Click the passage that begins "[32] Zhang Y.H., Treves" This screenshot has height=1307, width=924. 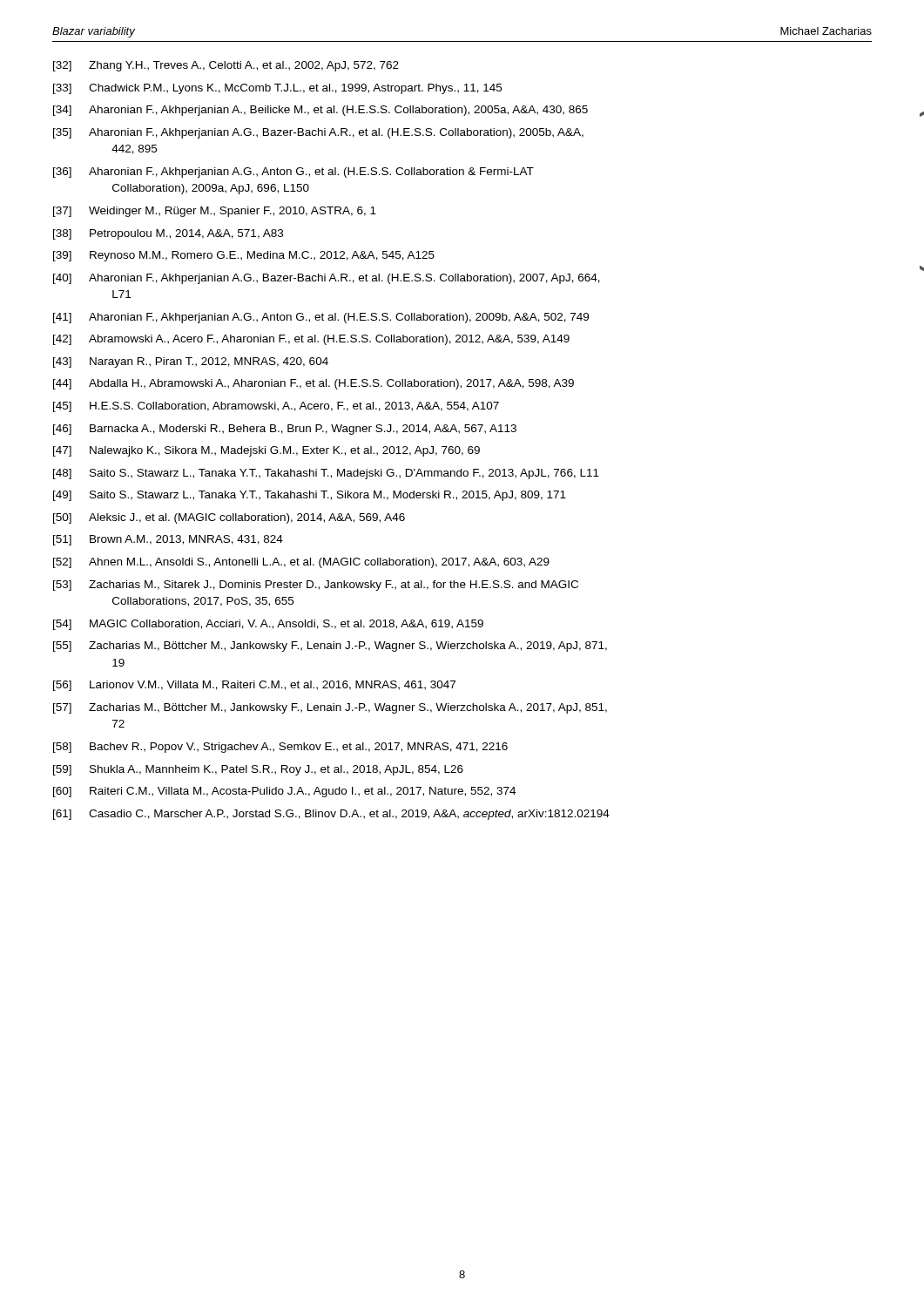point(226,66)
